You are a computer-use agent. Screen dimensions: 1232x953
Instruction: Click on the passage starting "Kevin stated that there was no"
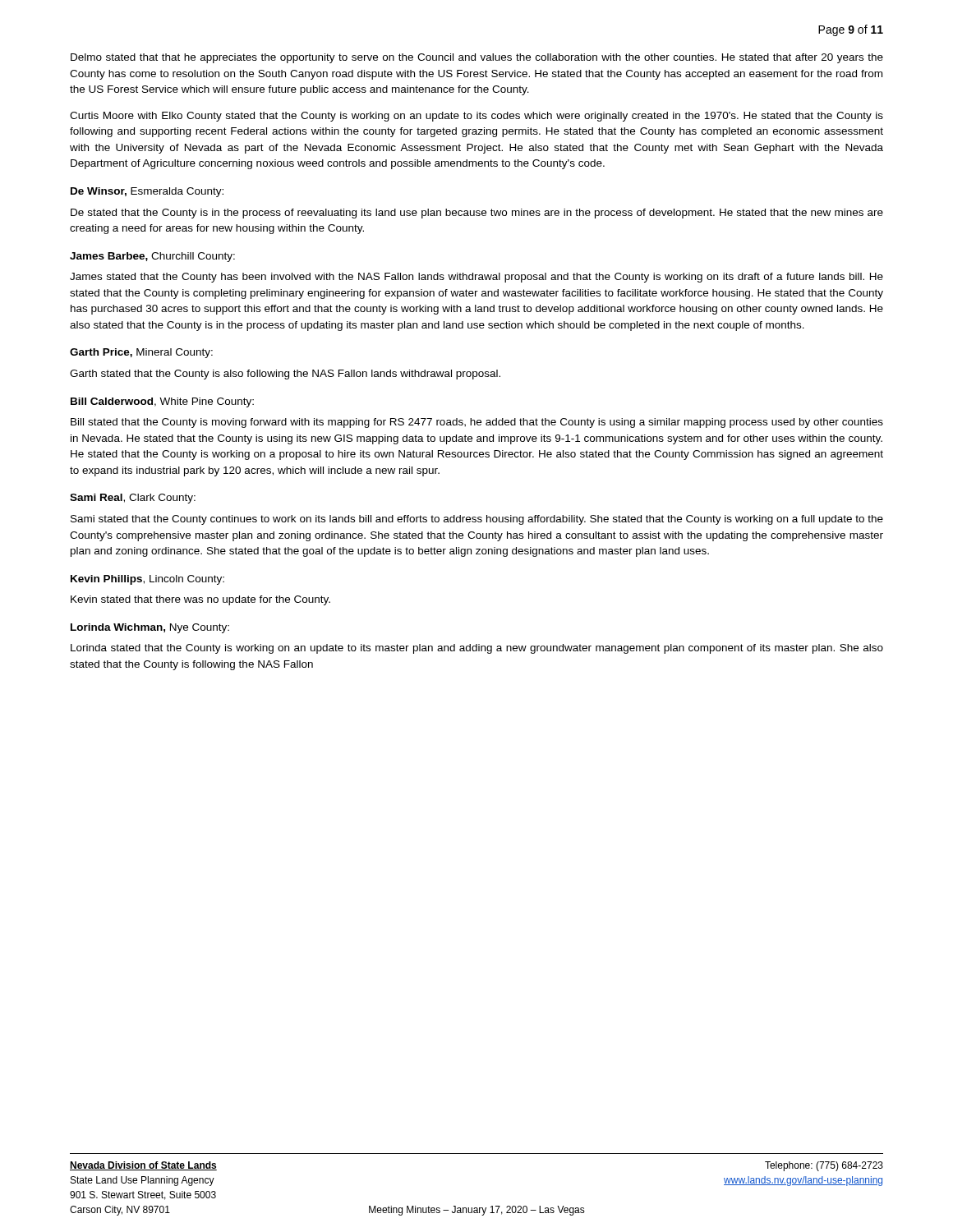coord(200,599)
